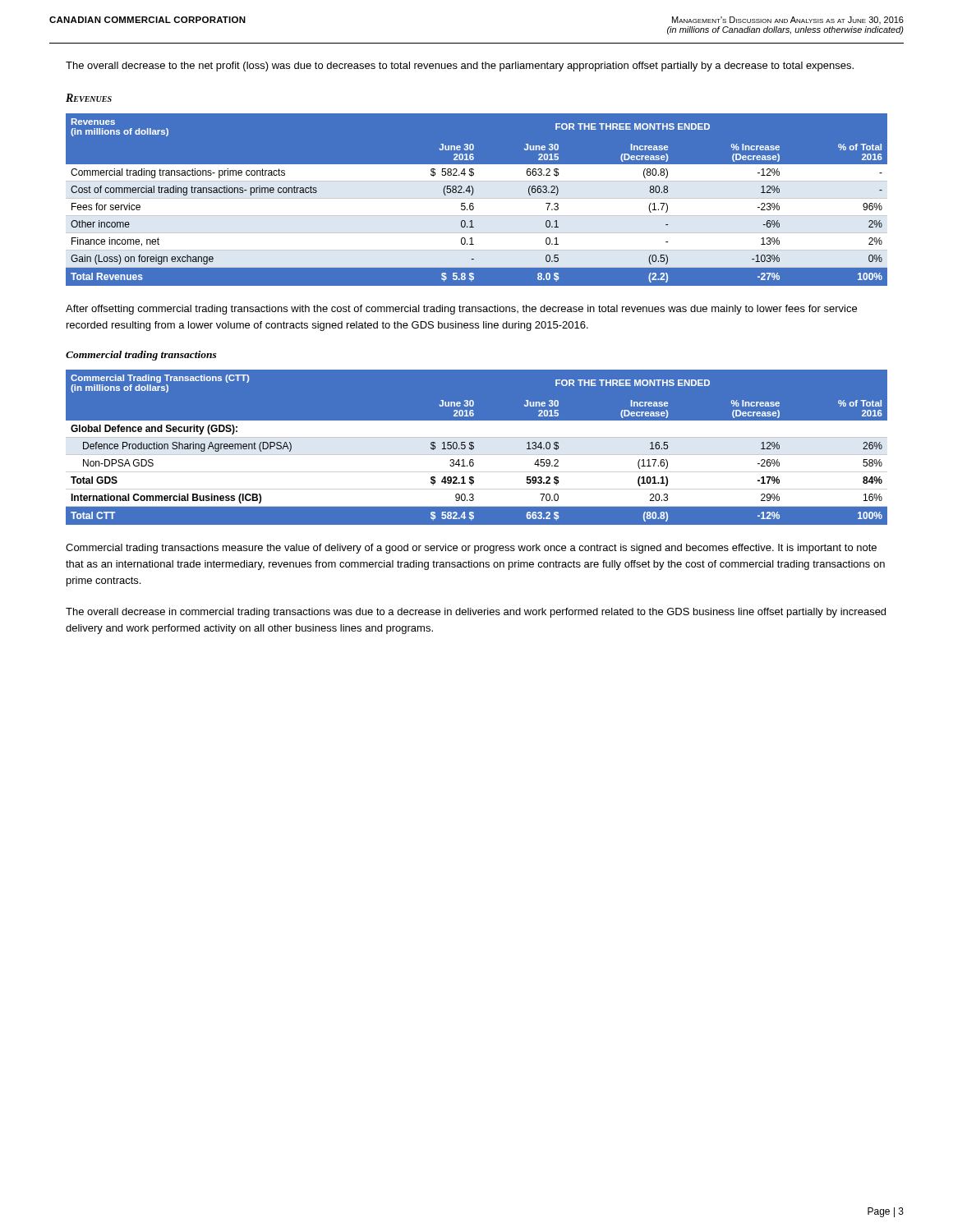Locate the region starting "The overall decrease in commercial trading transactions"
The height and width of the screenshot is (1232, 953).
[x=476, y=620]
